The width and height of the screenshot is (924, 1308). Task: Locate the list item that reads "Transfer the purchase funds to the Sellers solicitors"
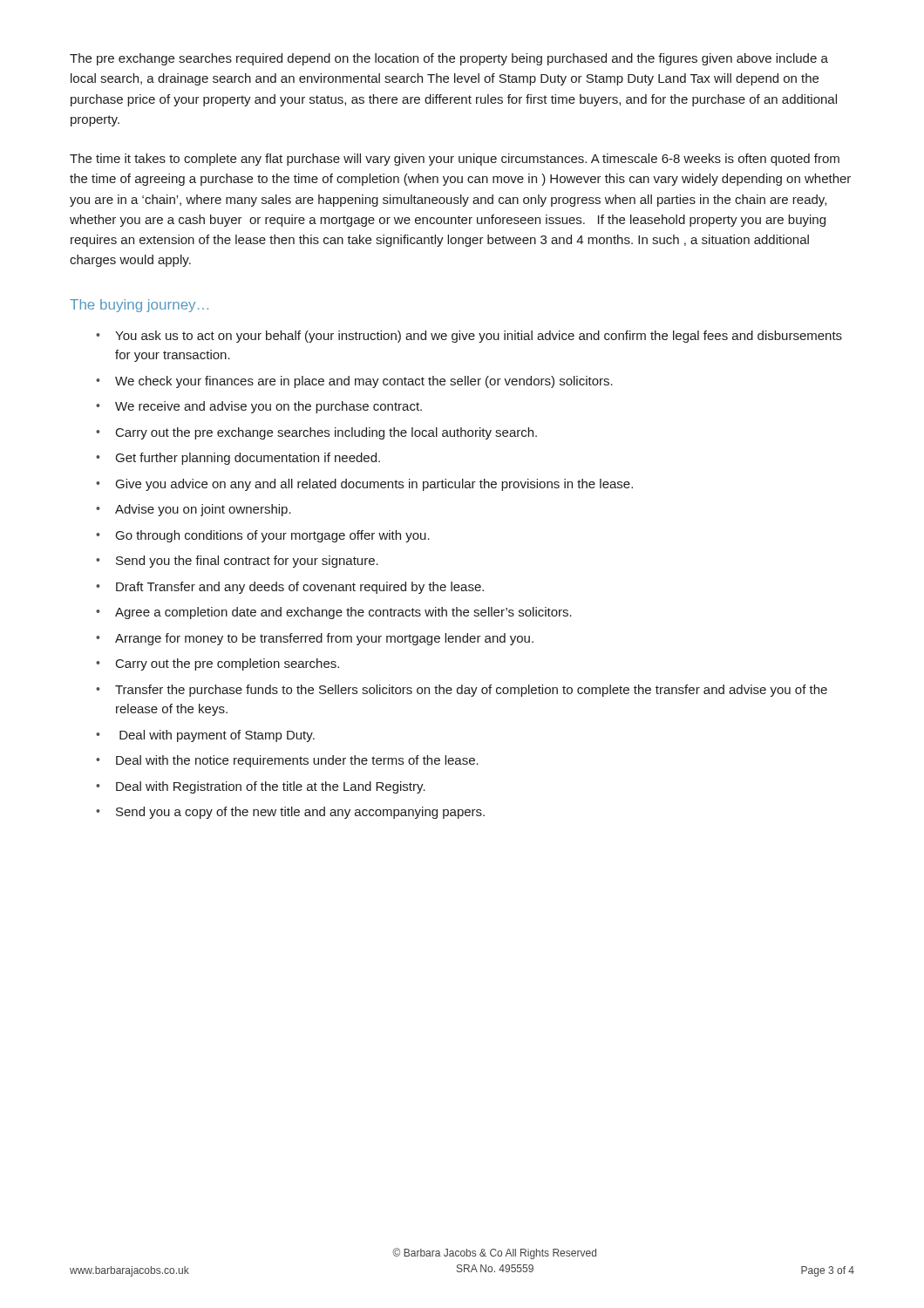471,699
